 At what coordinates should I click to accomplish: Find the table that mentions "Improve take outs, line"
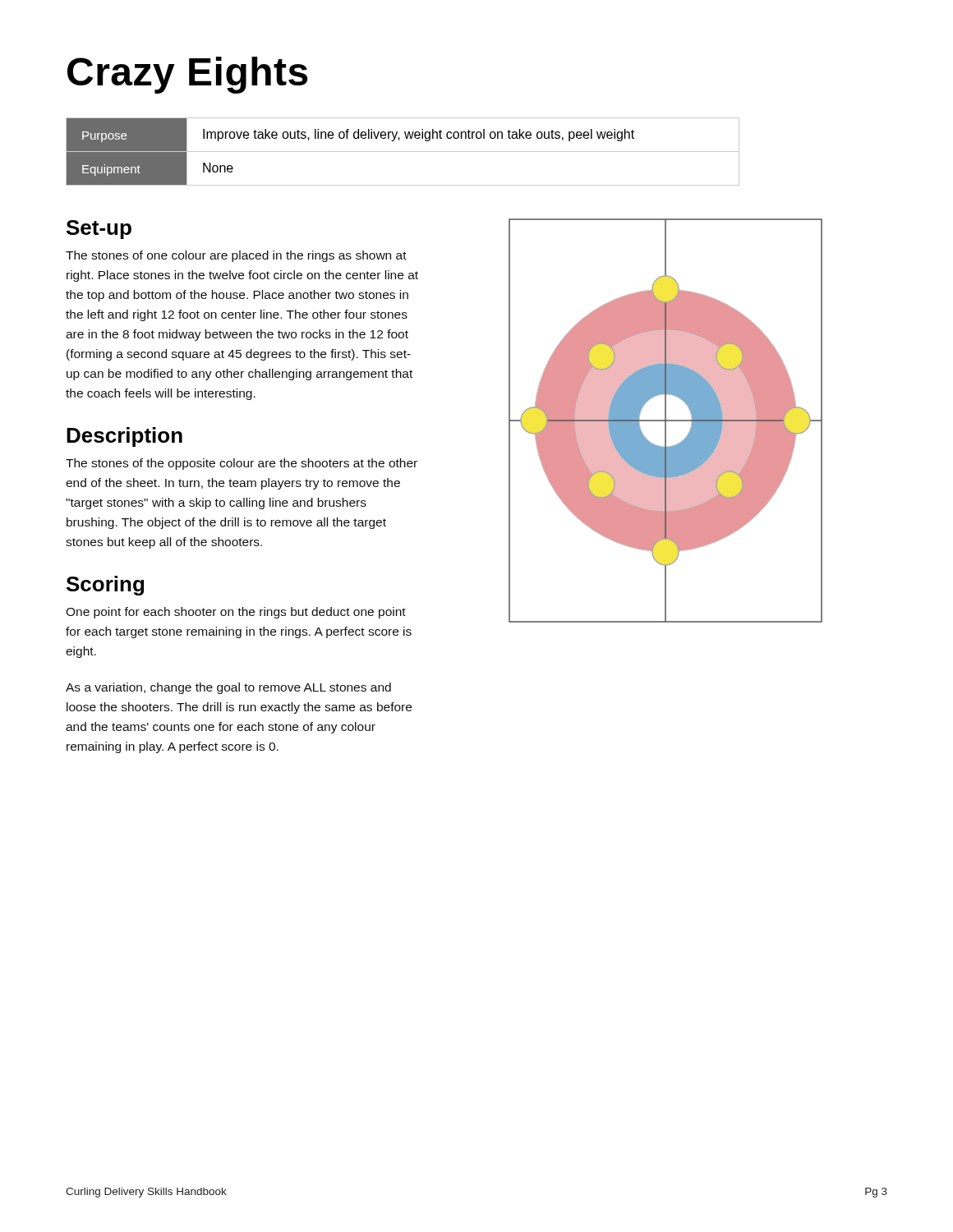476,152
